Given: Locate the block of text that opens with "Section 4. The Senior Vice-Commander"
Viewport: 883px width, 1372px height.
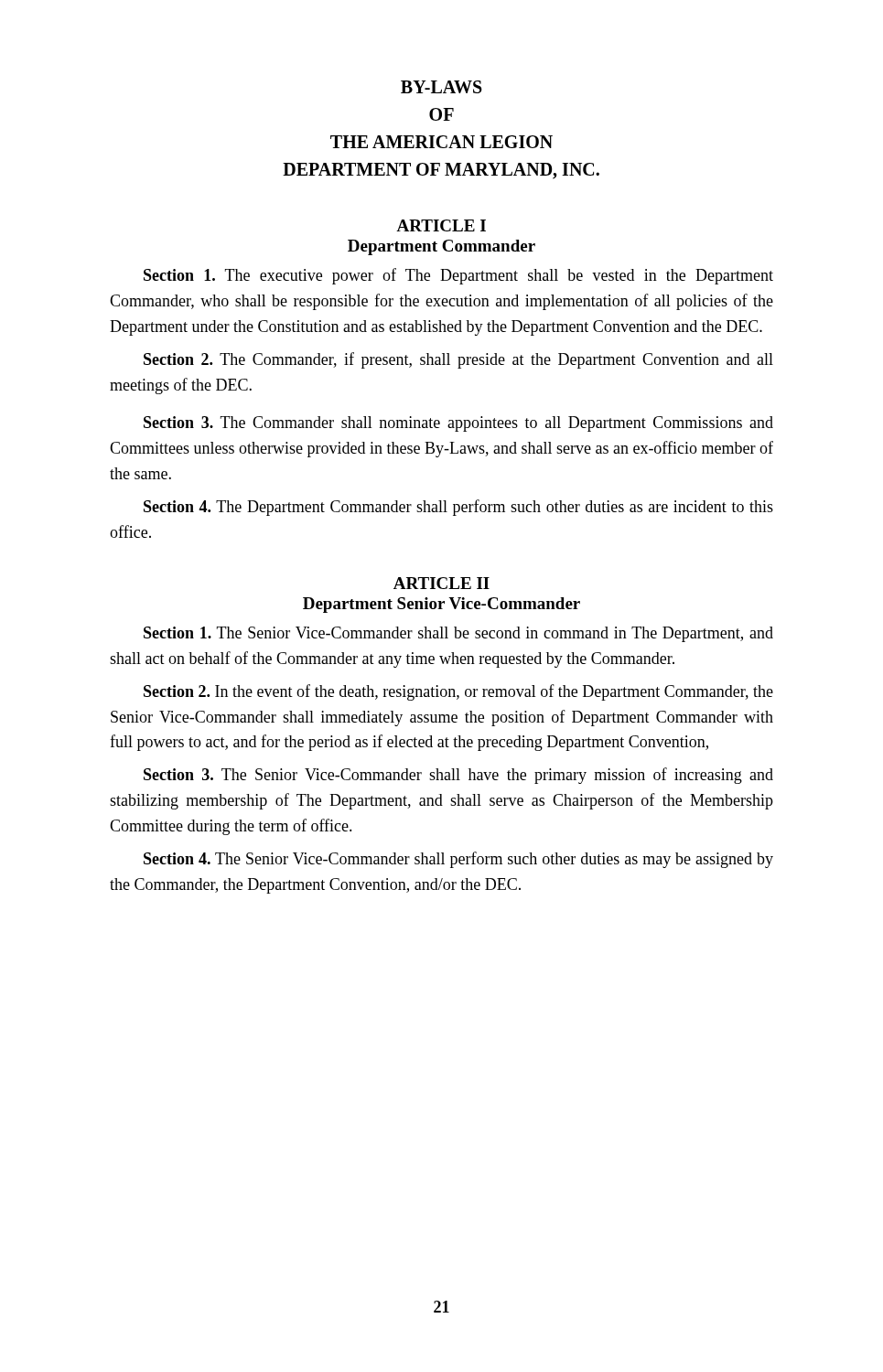Looking at the screenshot, I should [x=442, y=872].
